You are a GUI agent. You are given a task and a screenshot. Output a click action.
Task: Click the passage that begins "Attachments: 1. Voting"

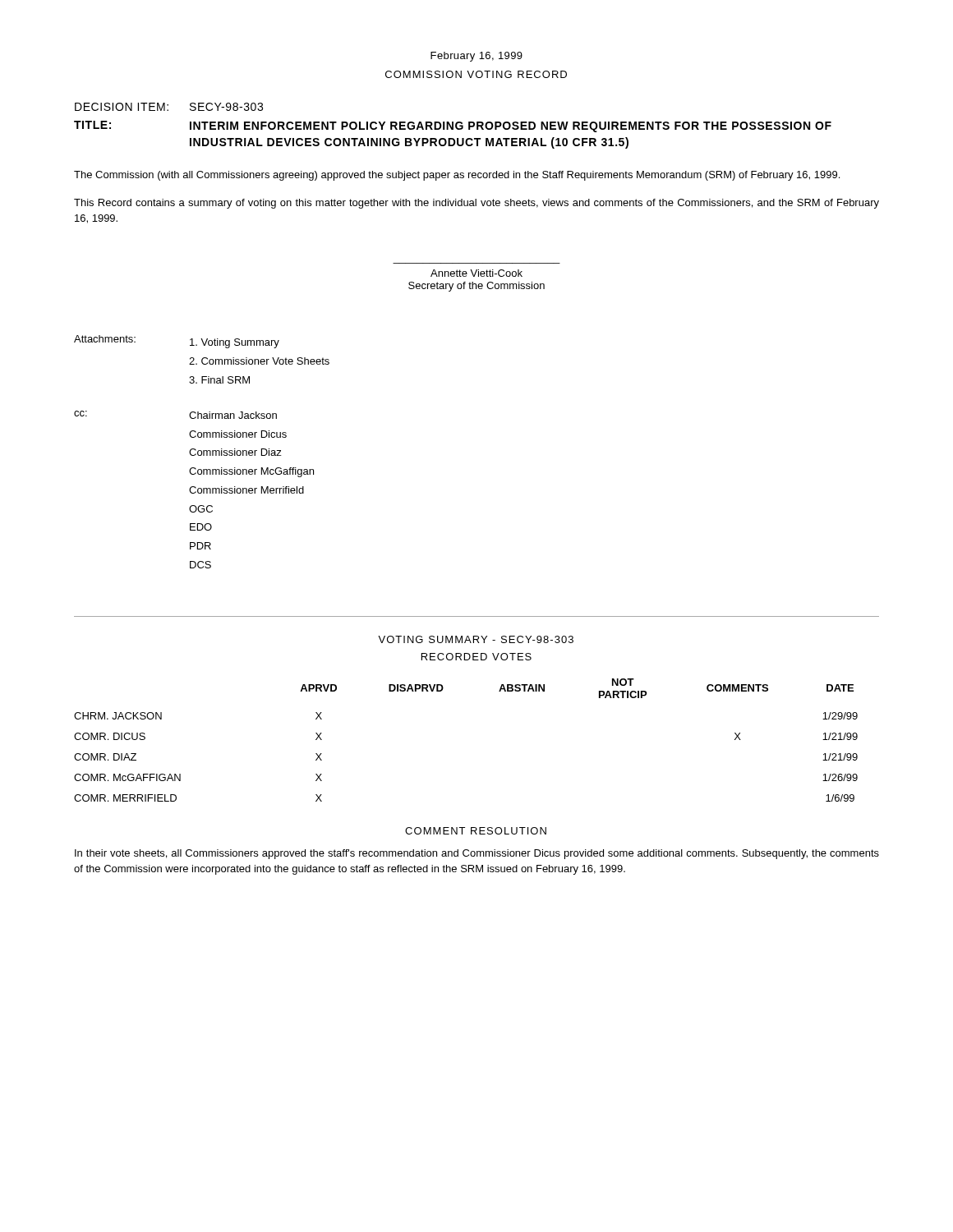tap(202, 361)
